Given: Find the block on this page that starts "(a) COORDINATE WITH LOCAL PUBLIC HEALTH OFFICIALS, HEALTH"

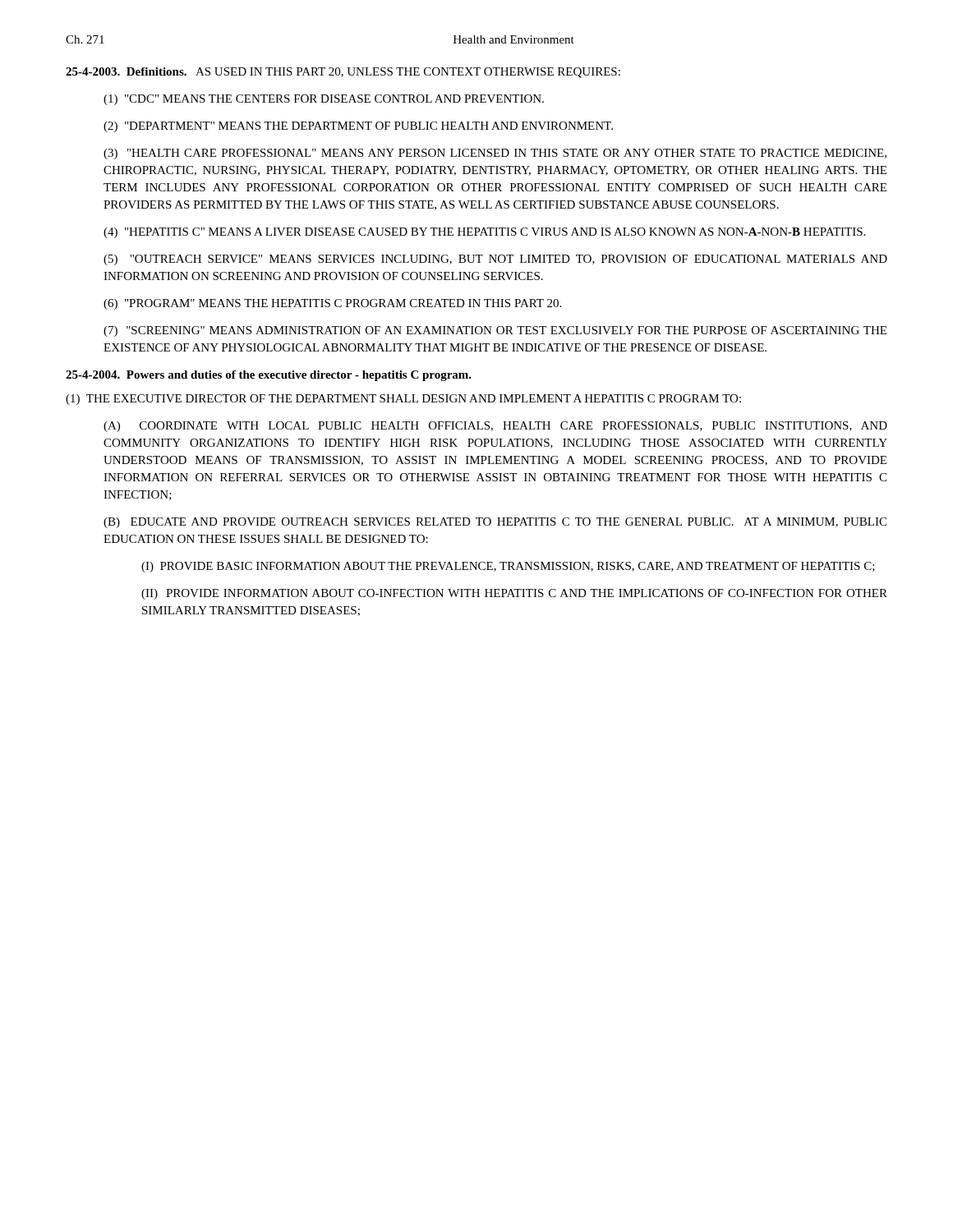Looking at the screenshot, I should coord(495,460).
